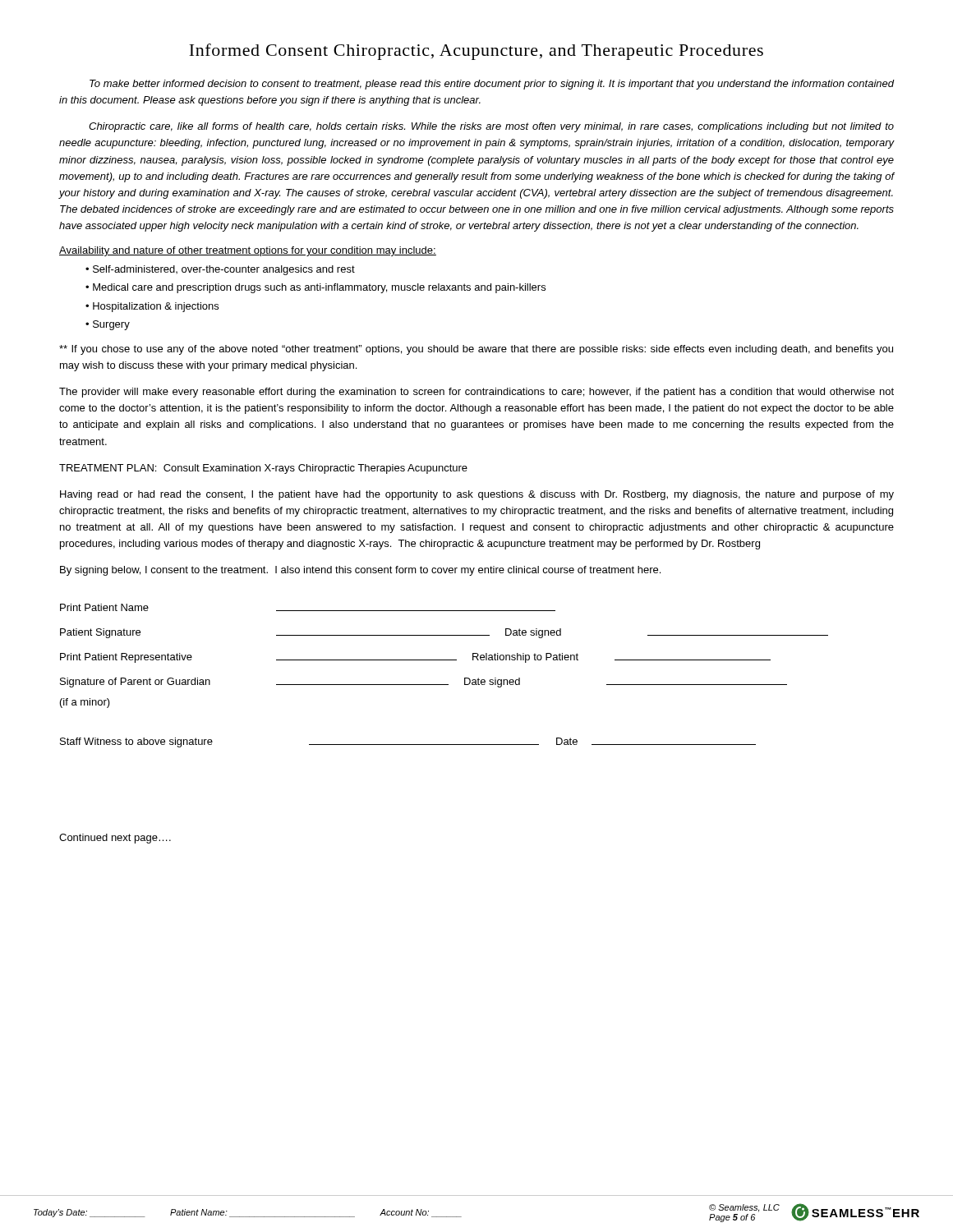Locate the text "• Surgery"
Screen dimensions: 1232x953
point(107,324)
